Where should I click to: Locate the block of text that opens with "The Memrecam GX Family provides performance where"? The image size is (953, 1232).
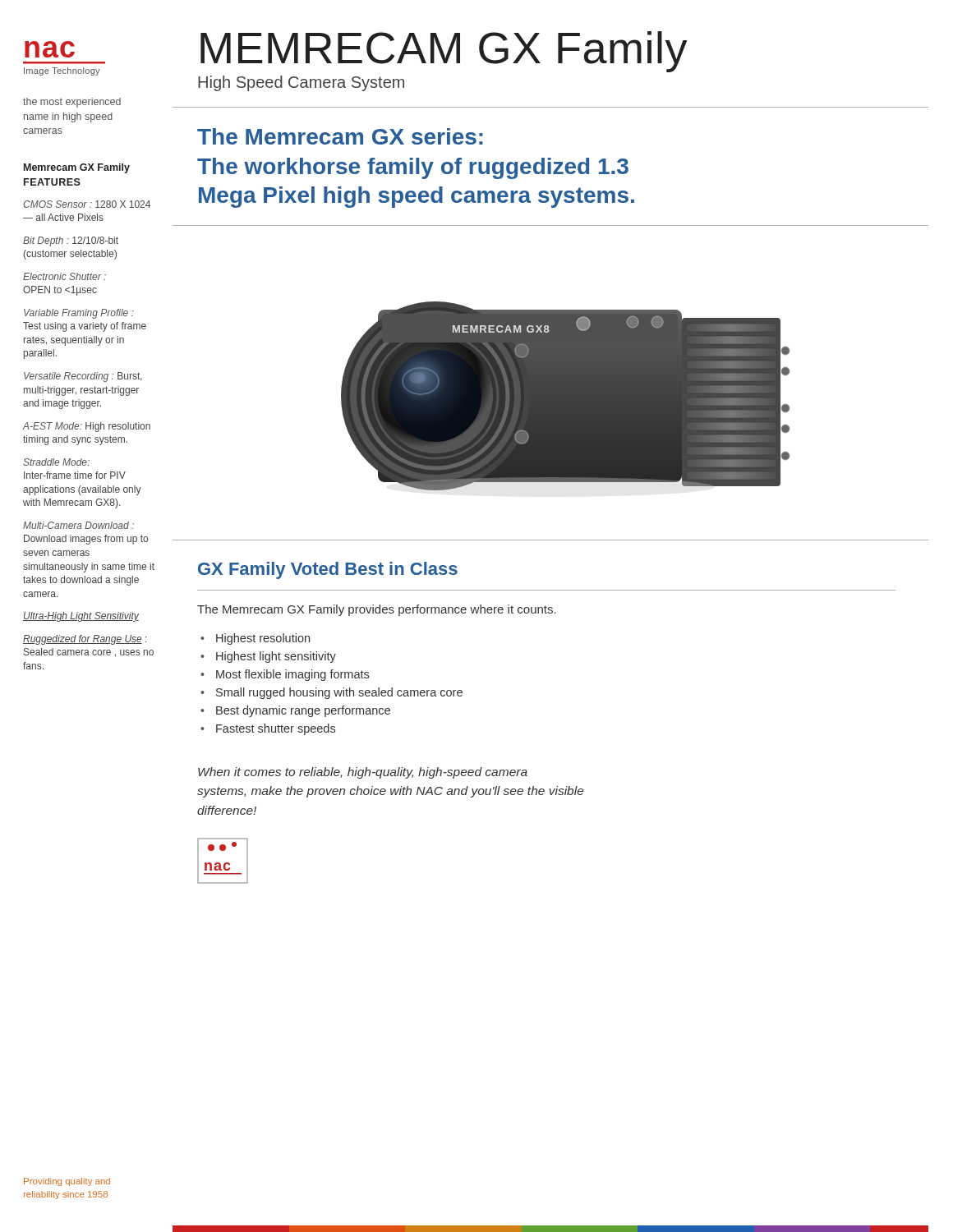[377, 609]
